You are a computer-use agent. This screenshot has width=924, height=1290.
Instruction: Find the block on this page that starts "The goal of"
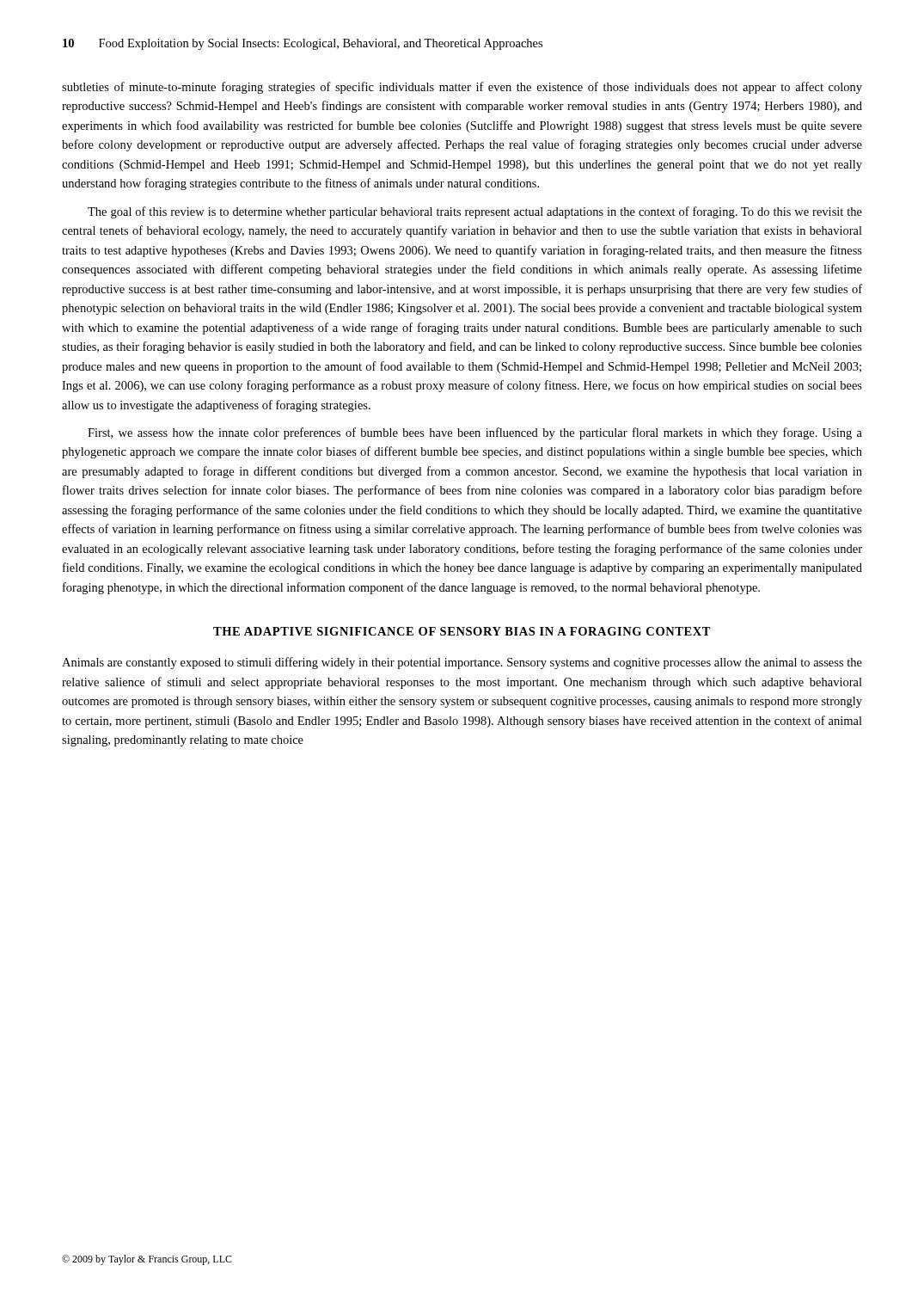click(x=462, y=308)
